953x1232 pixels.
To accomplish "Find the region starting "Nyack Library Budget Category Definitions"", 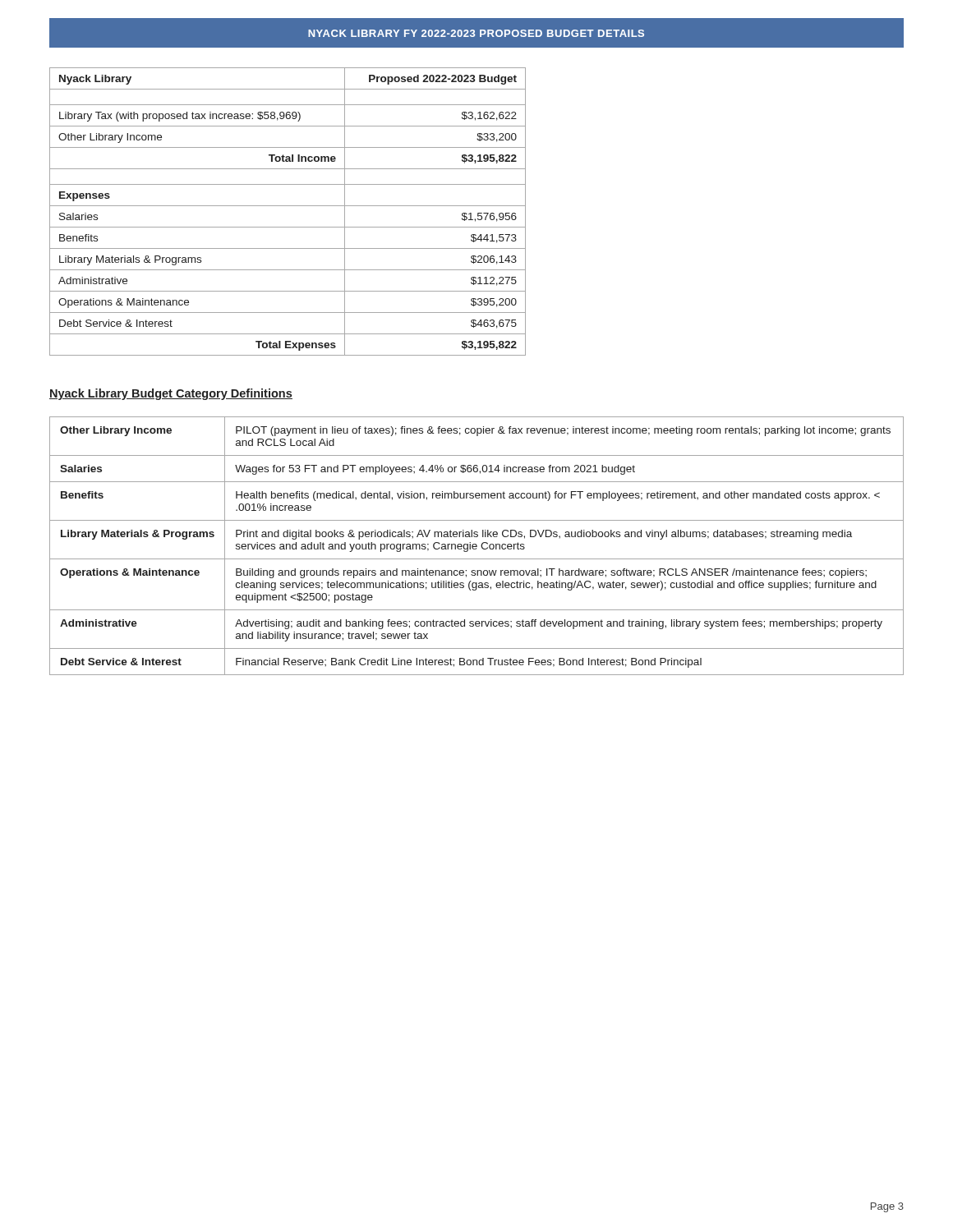I will tap(171, 393).
